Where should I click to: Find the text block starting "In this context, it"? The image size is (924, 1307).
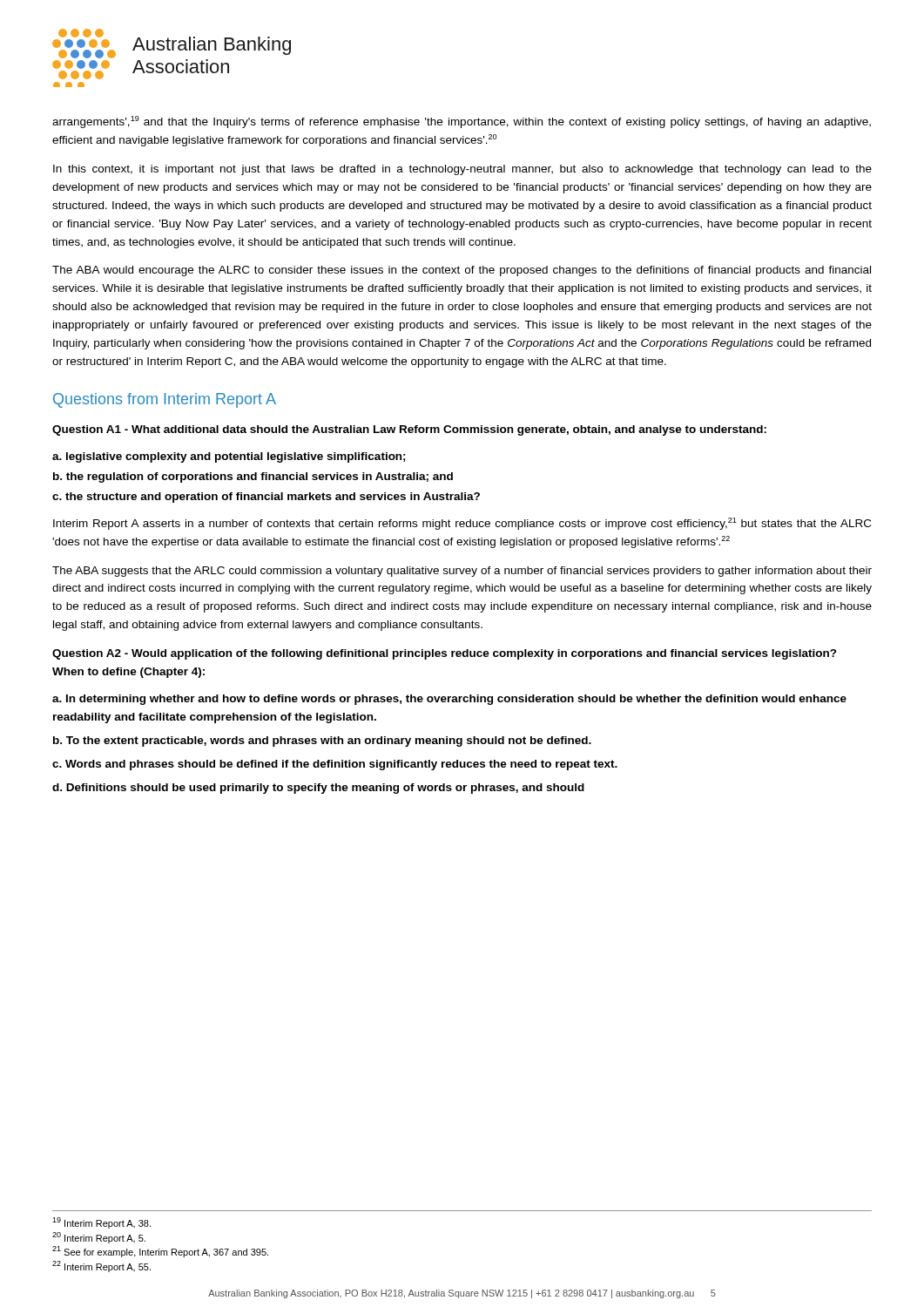click(x=462, y=205)
